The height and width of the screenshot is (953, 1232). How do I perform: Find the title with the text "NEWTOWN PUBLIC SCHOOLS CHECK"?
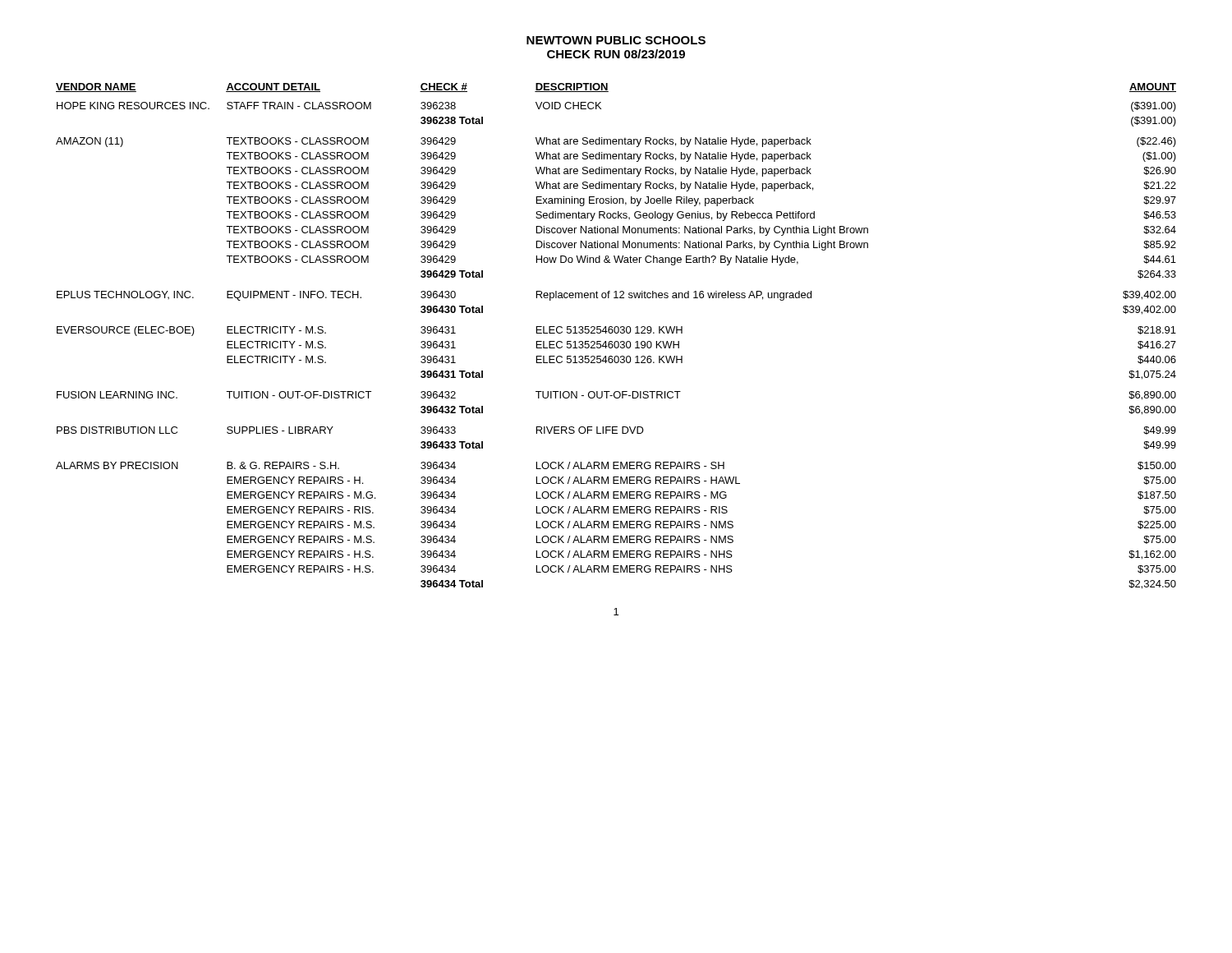point(616,47)
